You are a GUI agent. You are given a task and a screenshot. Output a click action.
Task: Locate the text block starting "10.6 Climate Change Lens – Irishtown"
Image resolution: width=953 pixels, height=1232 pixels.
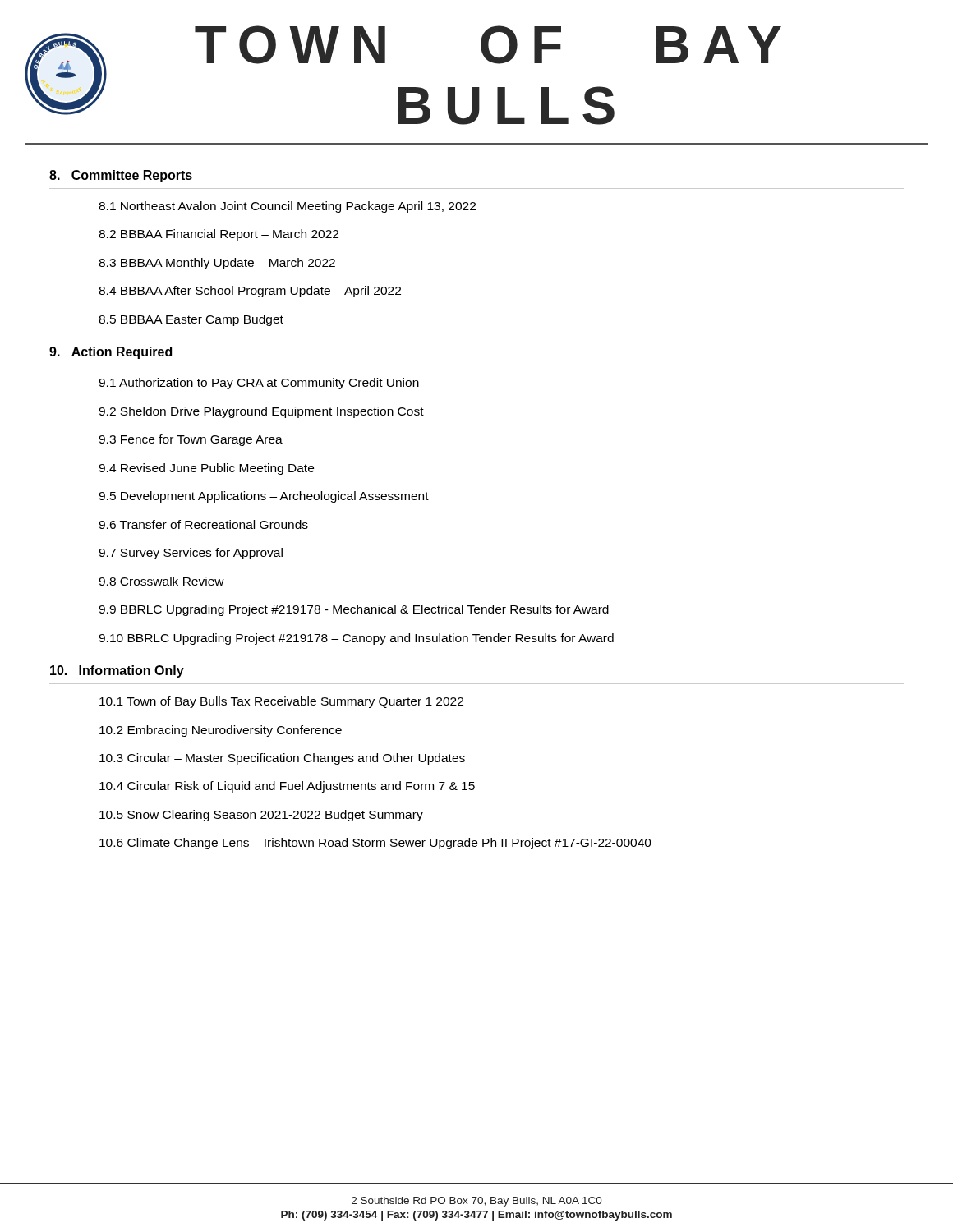375,843
